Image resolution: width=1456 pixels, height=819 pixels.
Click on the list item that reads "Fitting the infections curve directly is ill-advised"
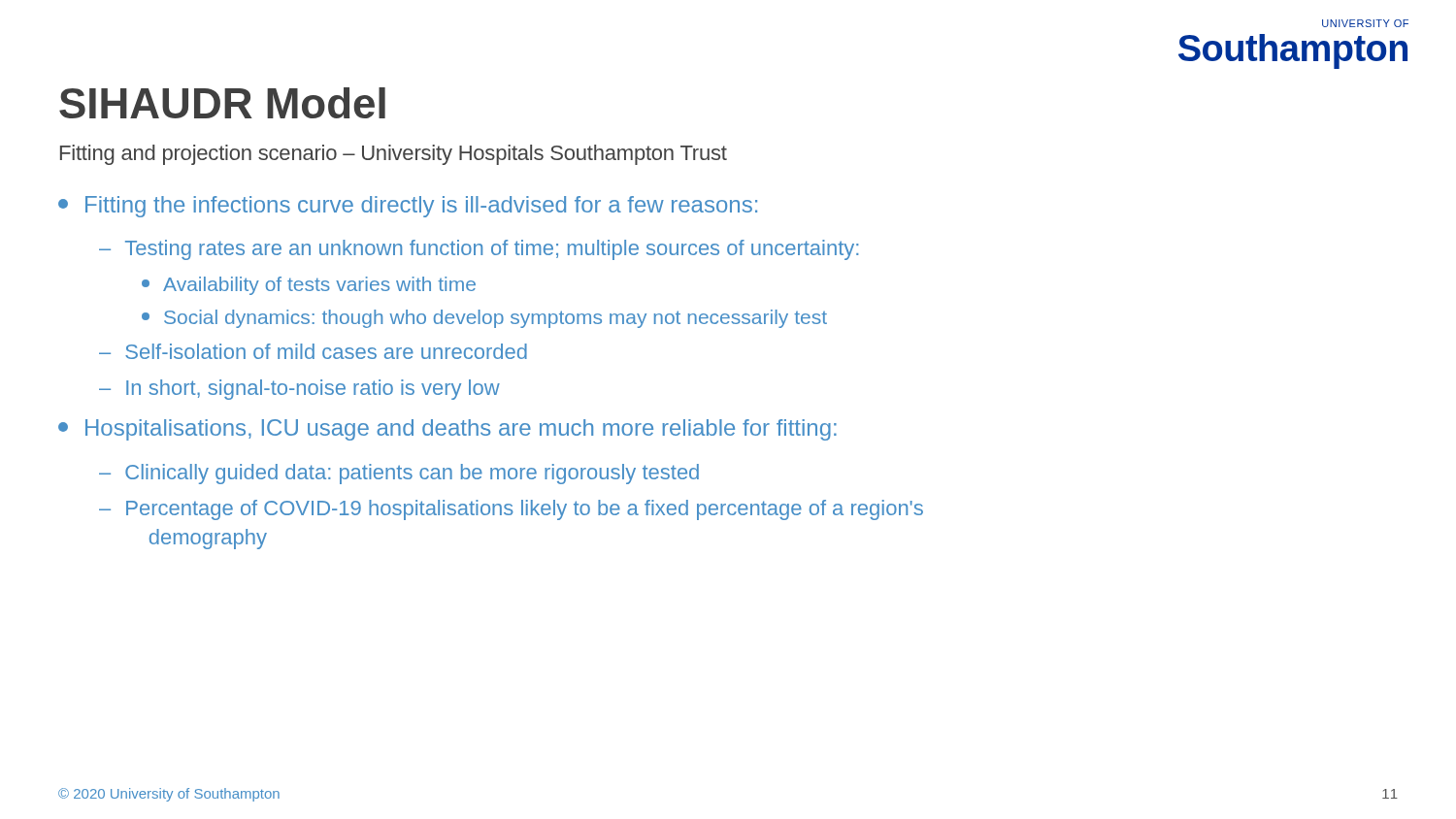[x=409, y=205]
